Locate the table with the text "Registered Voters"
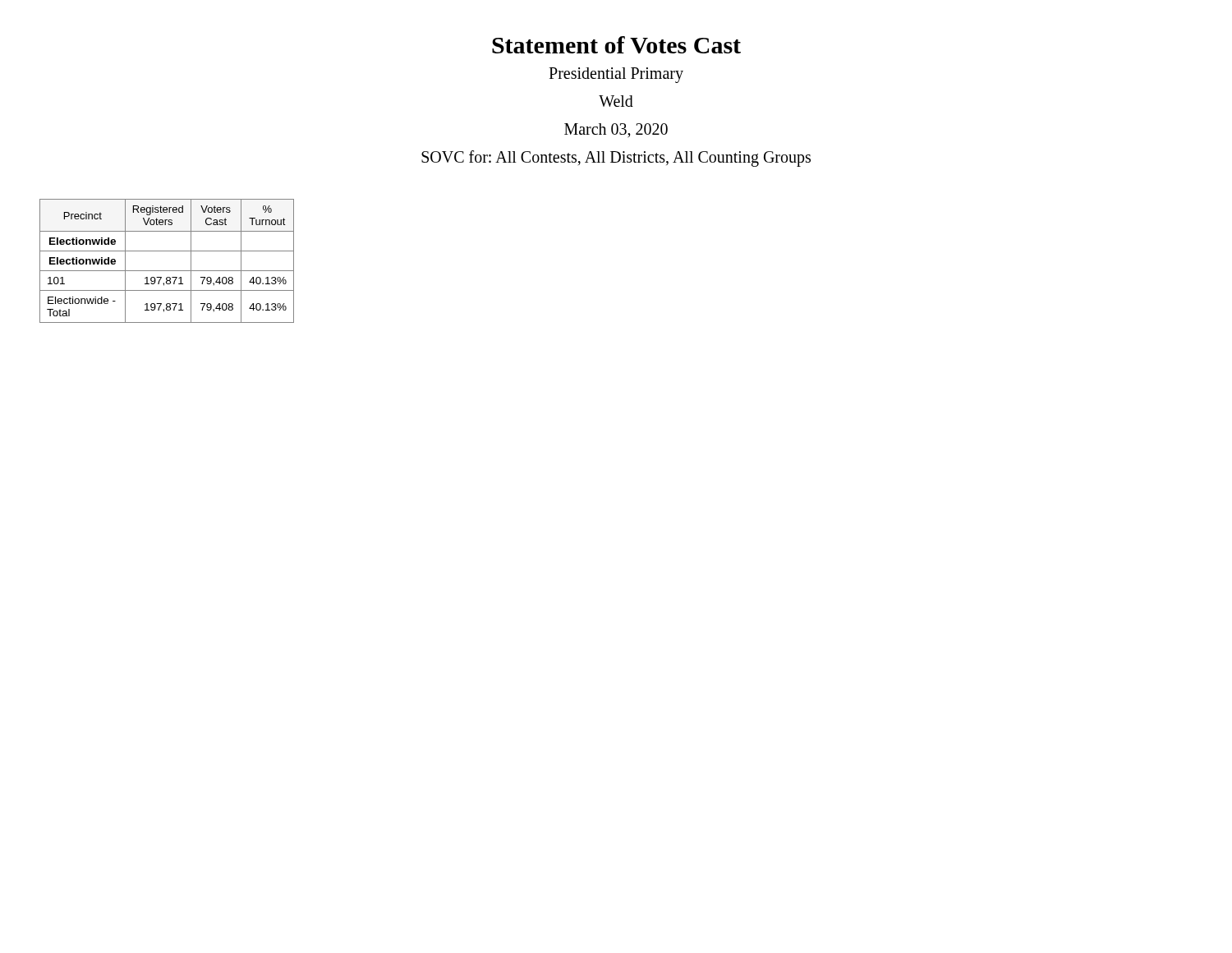This screenshot has width=1232, height=953. [636, 261]
